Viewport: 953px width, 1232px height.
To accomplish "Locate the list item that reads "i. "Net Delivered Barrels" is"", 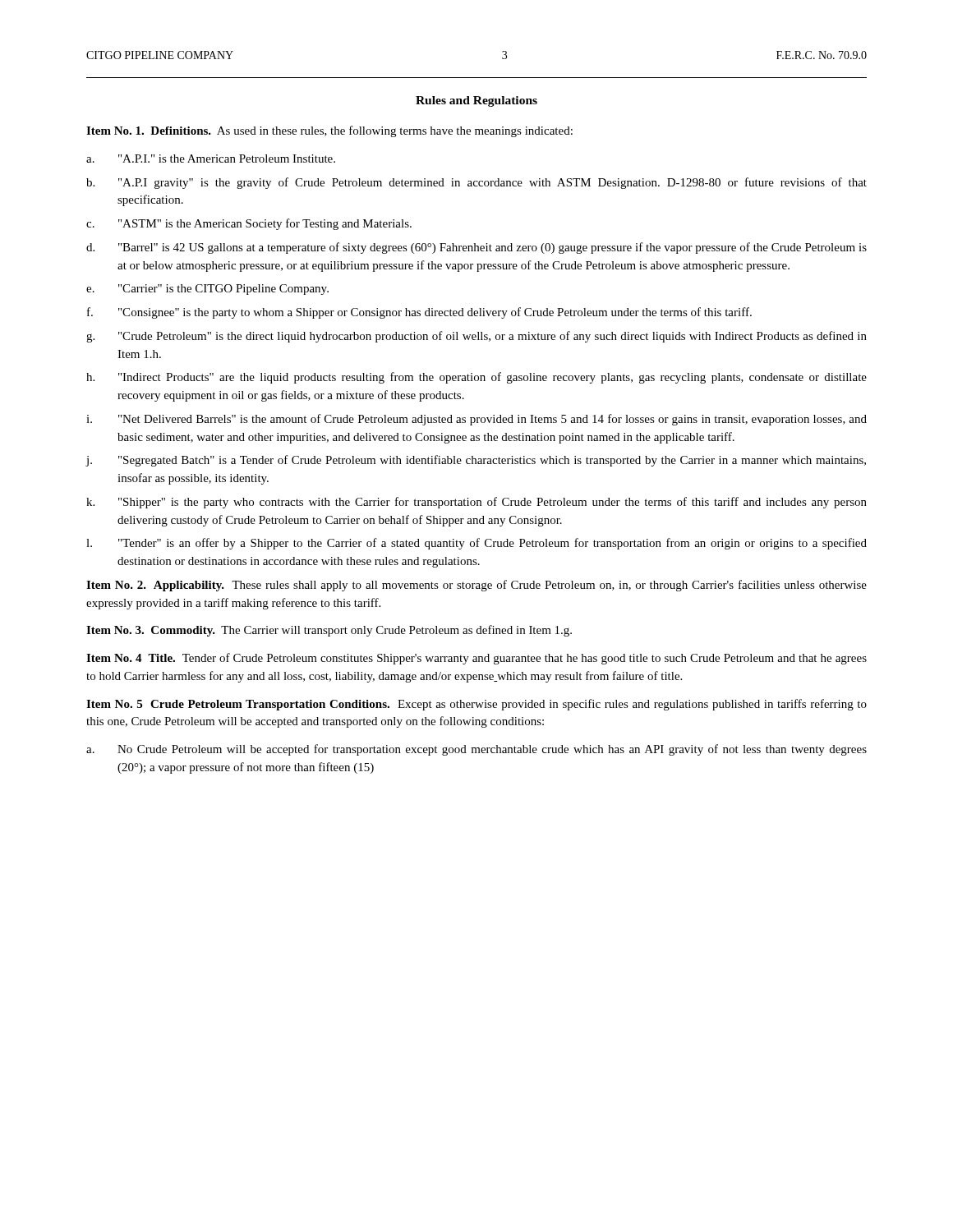I will coord(476,428).
